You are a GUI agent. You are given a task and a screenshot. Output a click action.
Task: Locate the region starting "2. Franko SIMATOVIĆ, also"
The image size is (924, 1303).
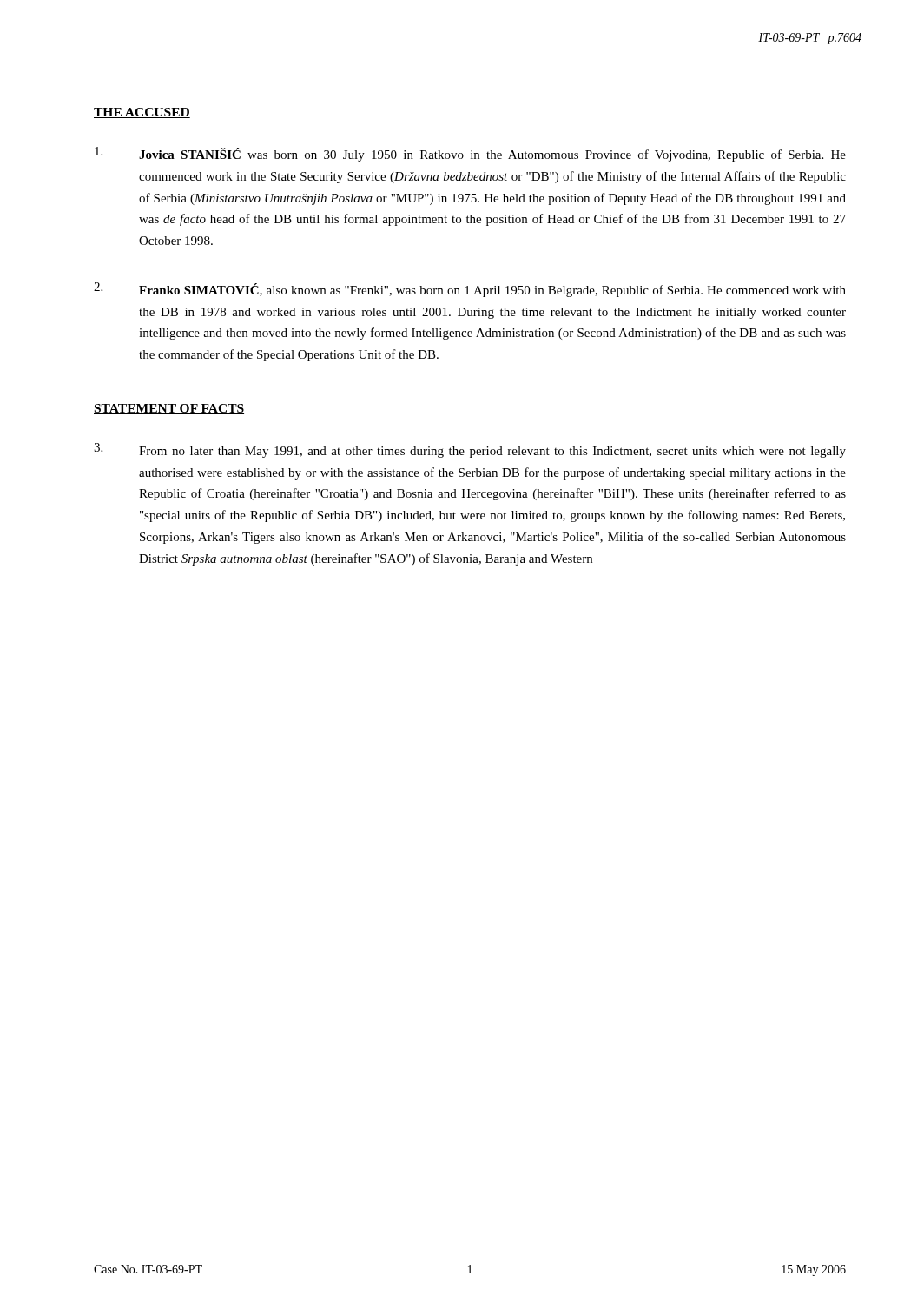click(x=470, y=322)
